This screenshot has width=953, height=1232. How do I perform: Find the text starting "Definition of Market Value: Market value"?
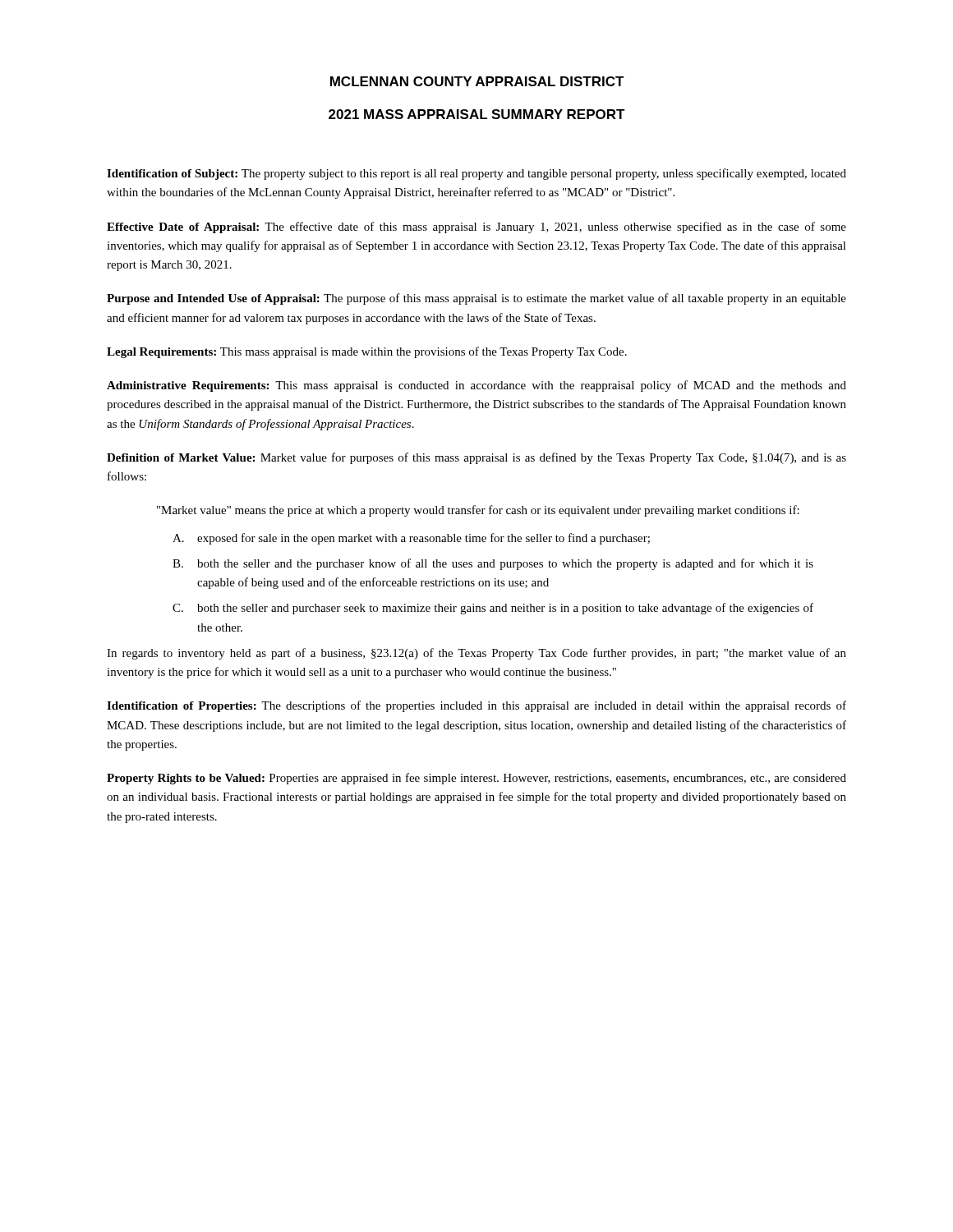point(476,467)
